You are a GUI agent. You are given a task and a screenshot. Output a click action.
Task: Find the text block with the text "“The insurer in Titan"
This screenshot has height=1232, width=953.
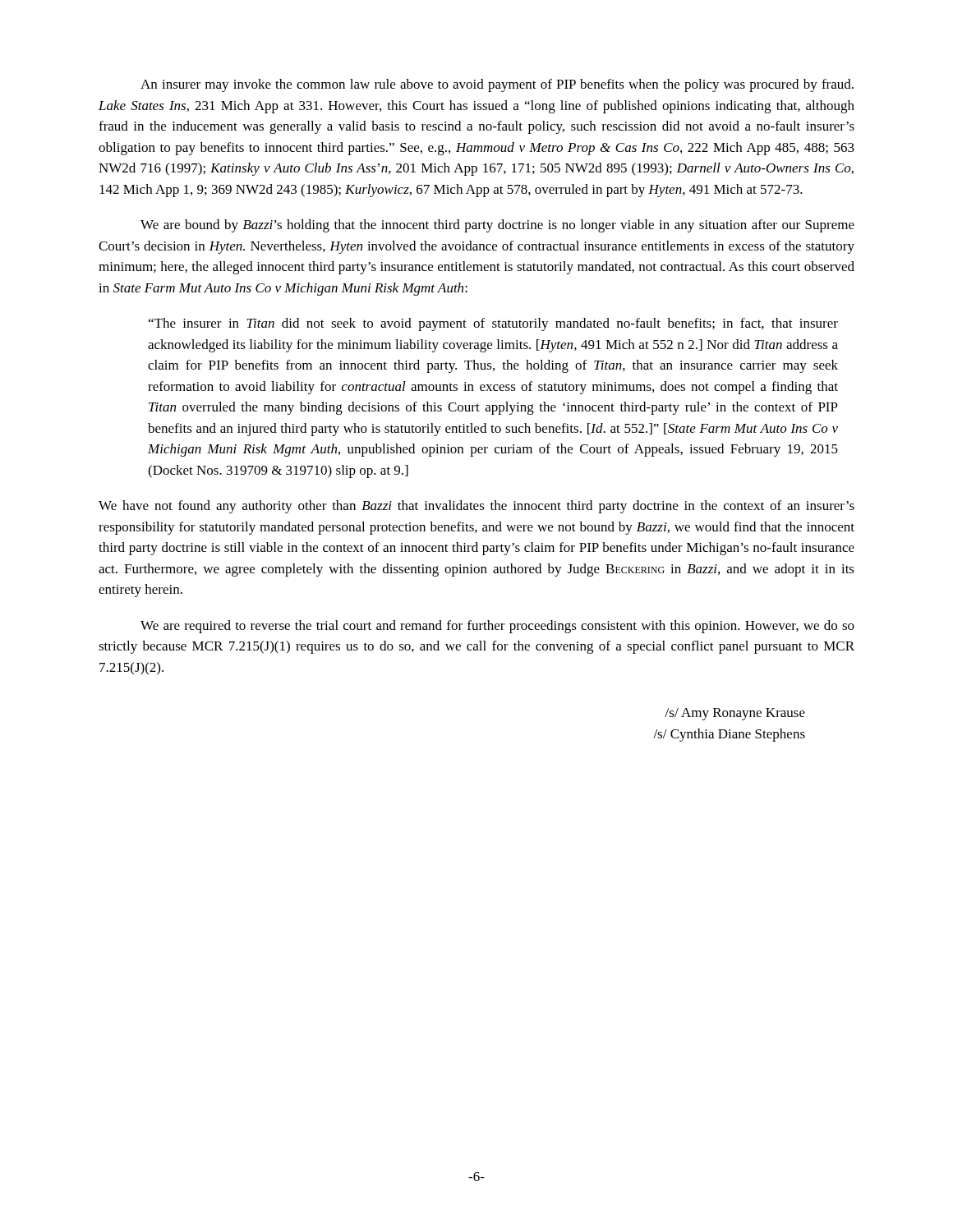tap(493, 397)
